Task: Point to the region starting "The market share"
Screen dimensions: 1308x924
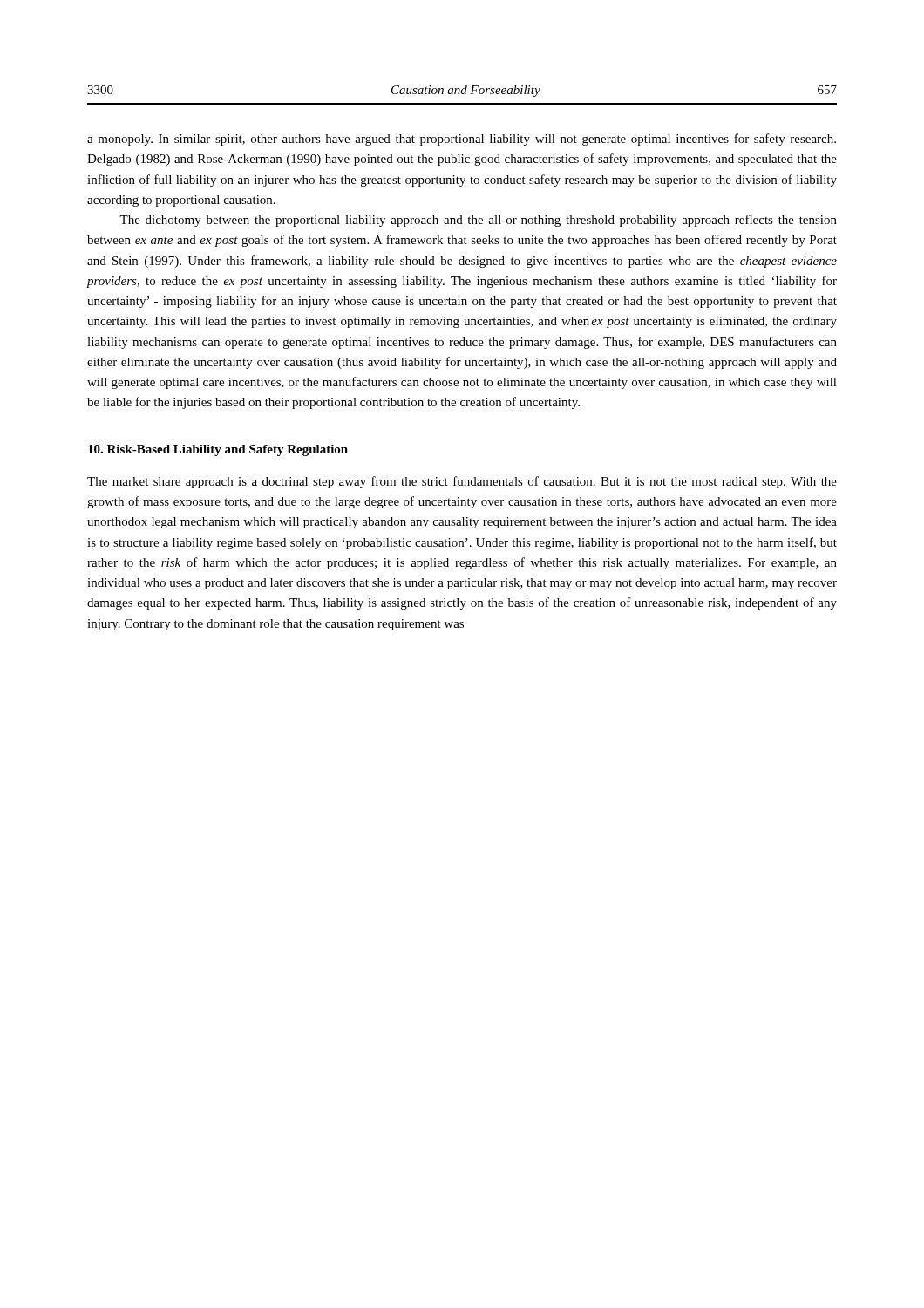Action: click(x=462, y=552)
